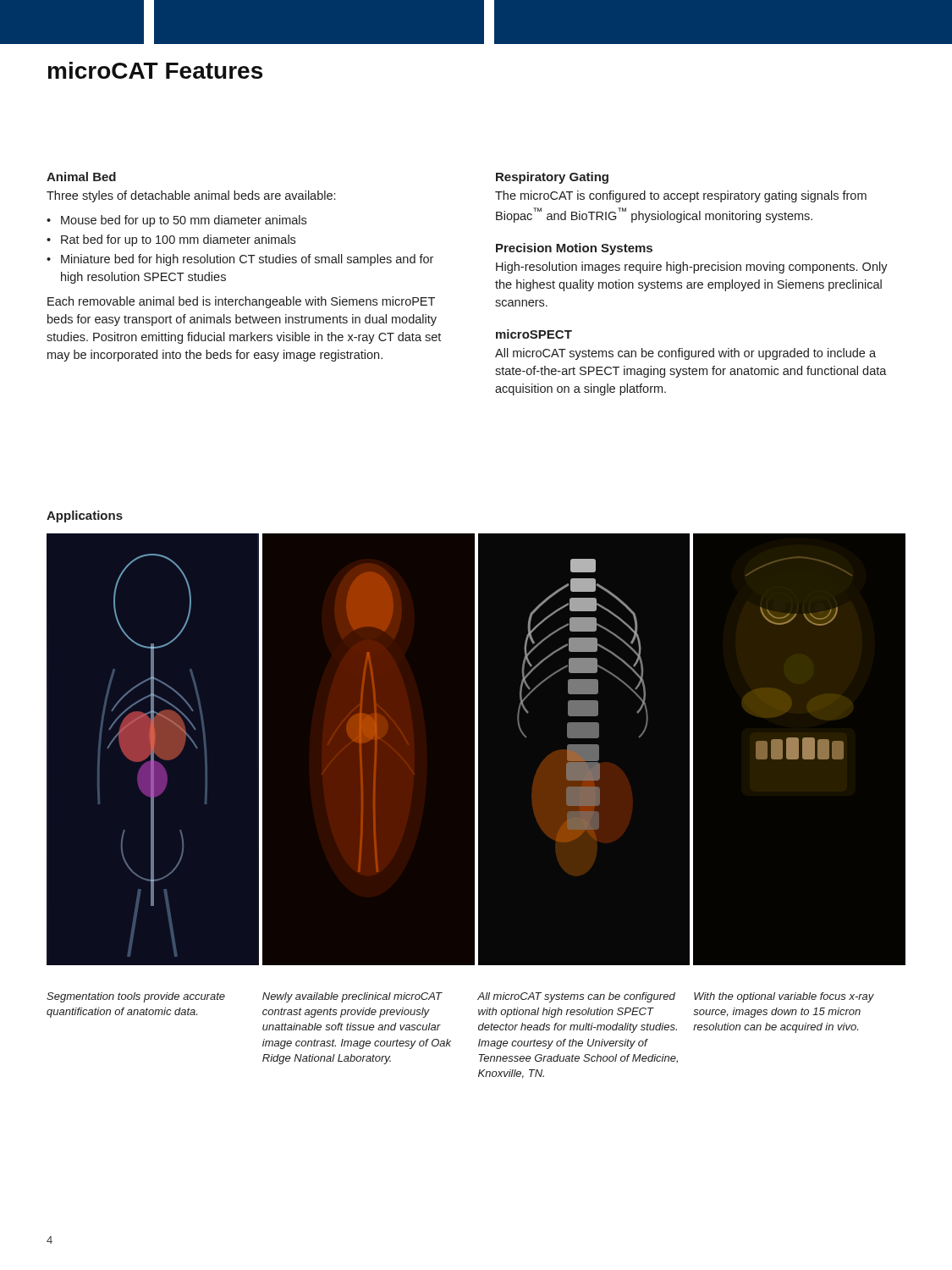Click on the text block that reads "The microCAT is"

(x=698, y=206)
